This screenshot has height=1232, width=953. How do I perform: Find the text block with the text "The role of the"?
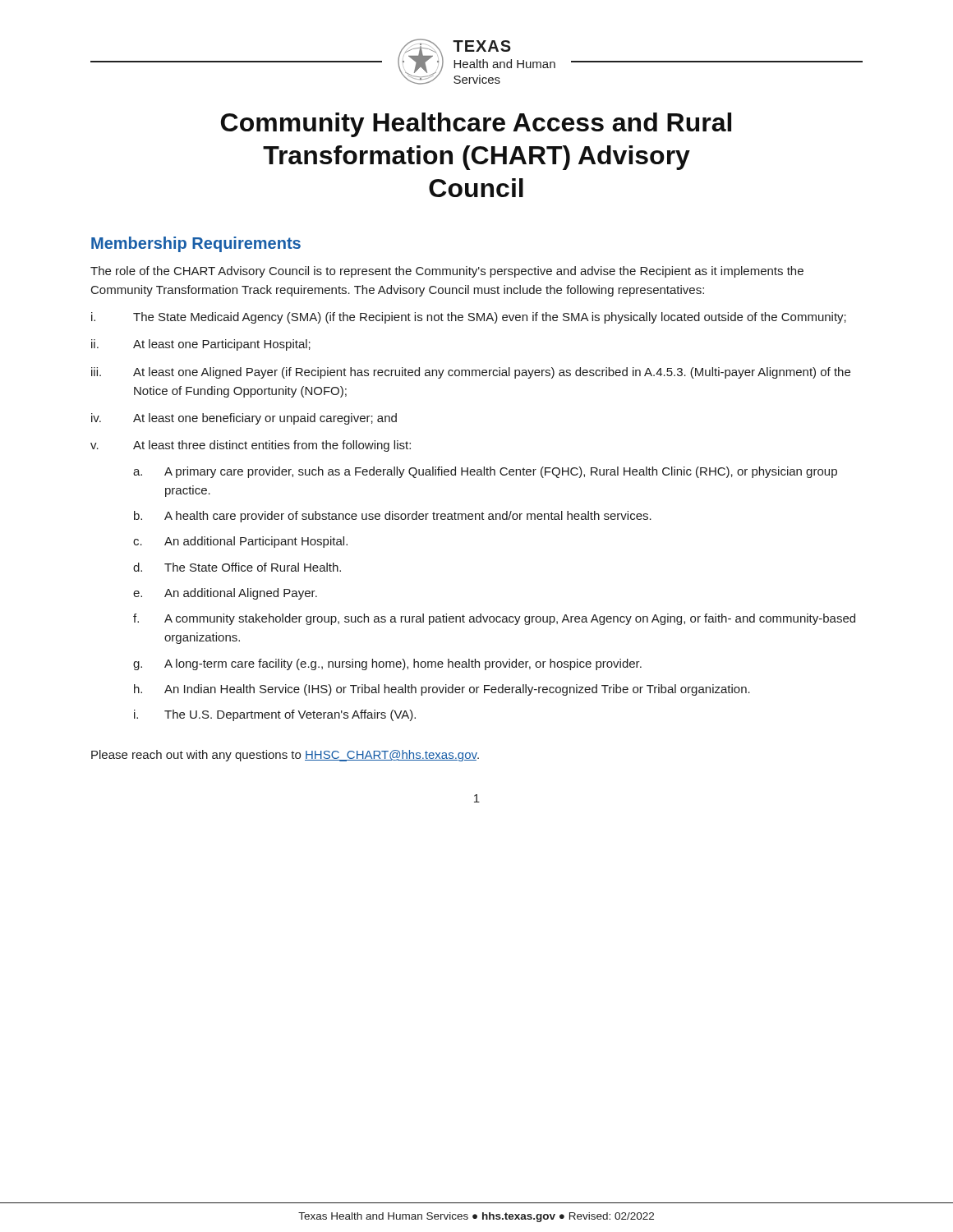[x=447, y=280]
